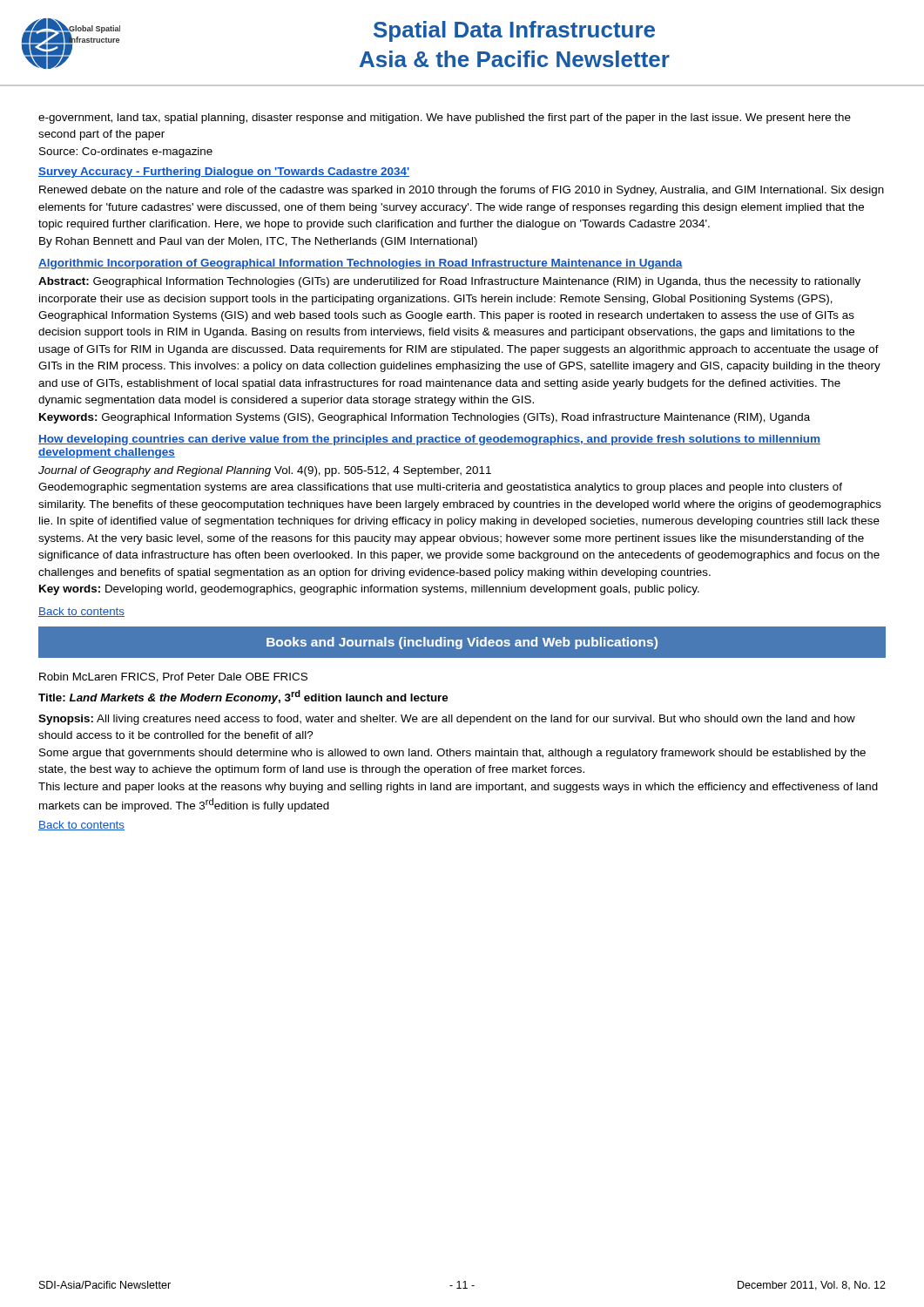Select the region starting "Journal of Geography and Regional Planning Vol. 4(9),"
Image resolution: width=924 pixels, height=1307 pixels.
[460, 529]
